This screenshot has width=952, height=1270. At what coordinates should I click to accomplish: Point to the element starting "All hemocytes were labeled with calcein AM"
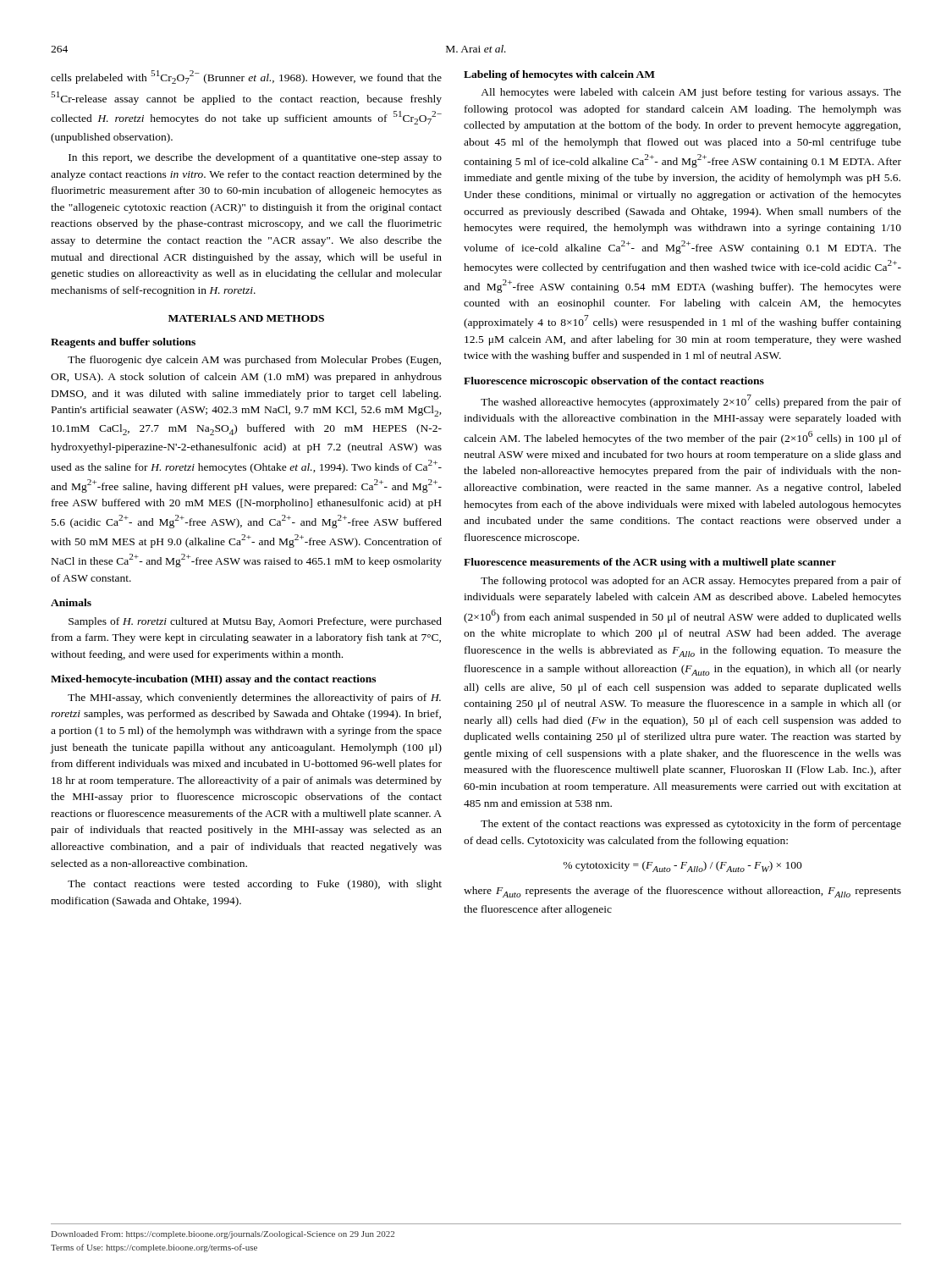tap(682, 224)
